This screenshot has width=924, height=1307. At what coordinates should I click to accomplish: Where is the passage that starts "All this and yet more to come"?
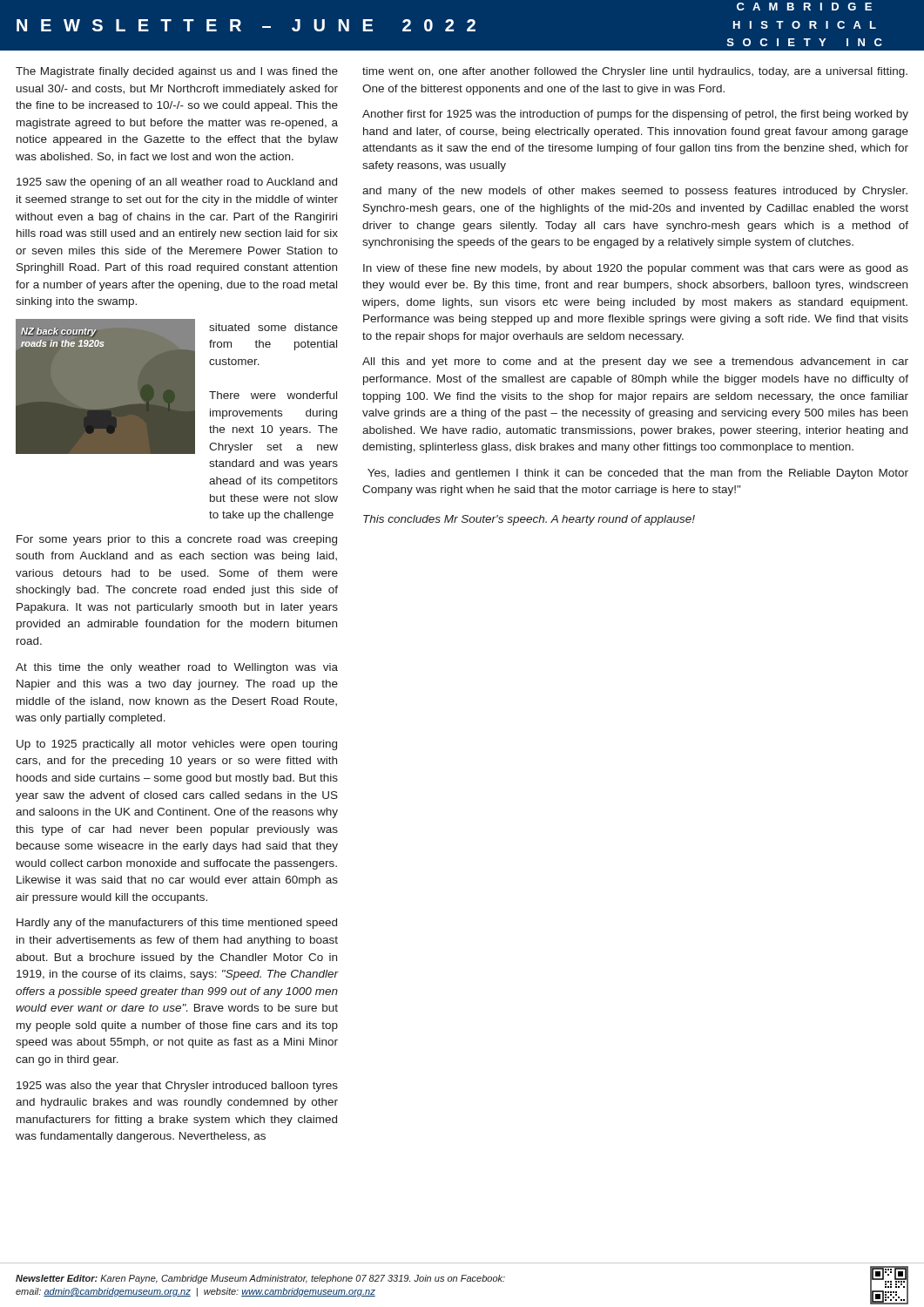tap(635, 404)
